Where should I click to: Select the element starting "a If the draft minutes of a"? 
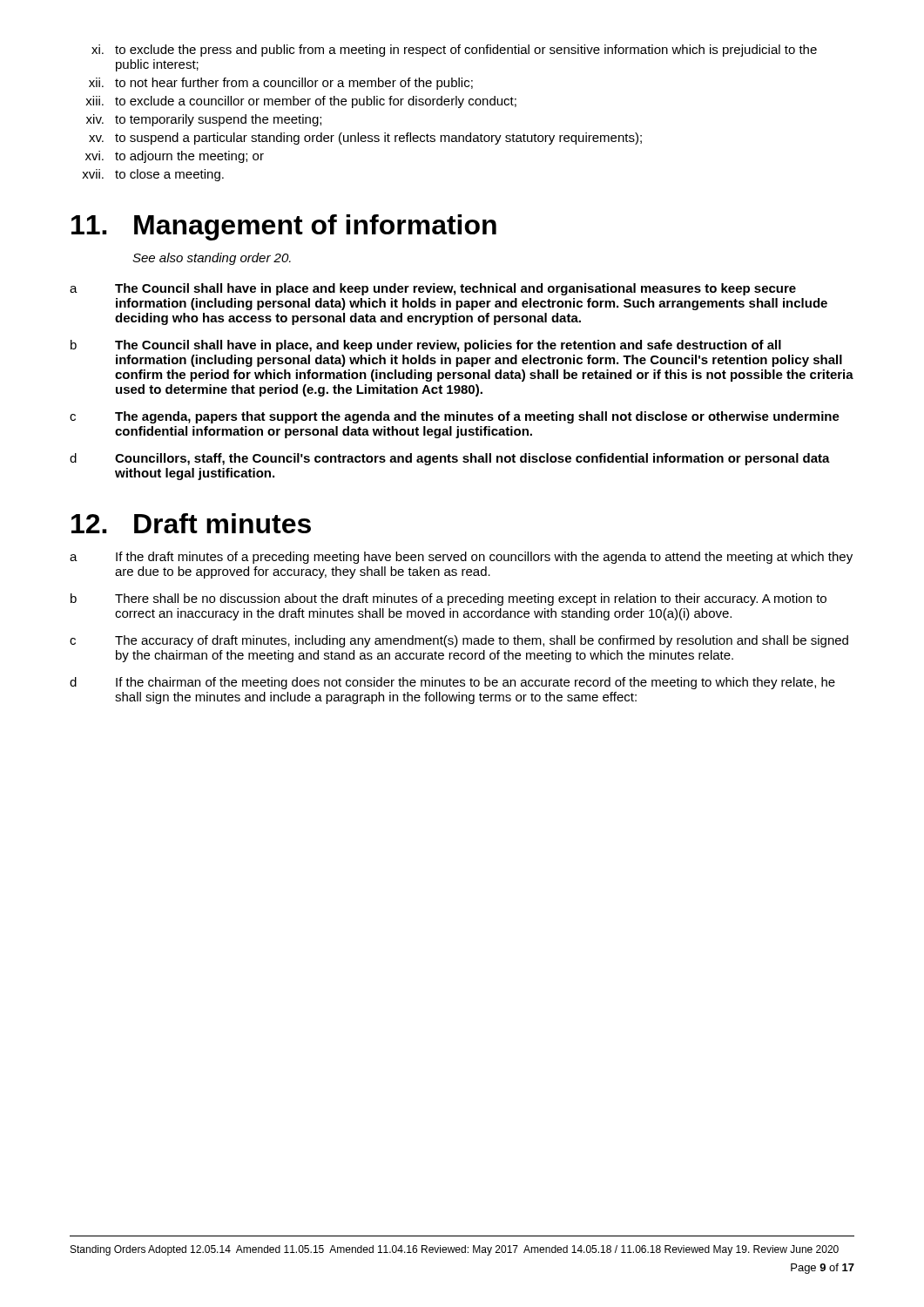pyautogui.click(x=462, y=564)
